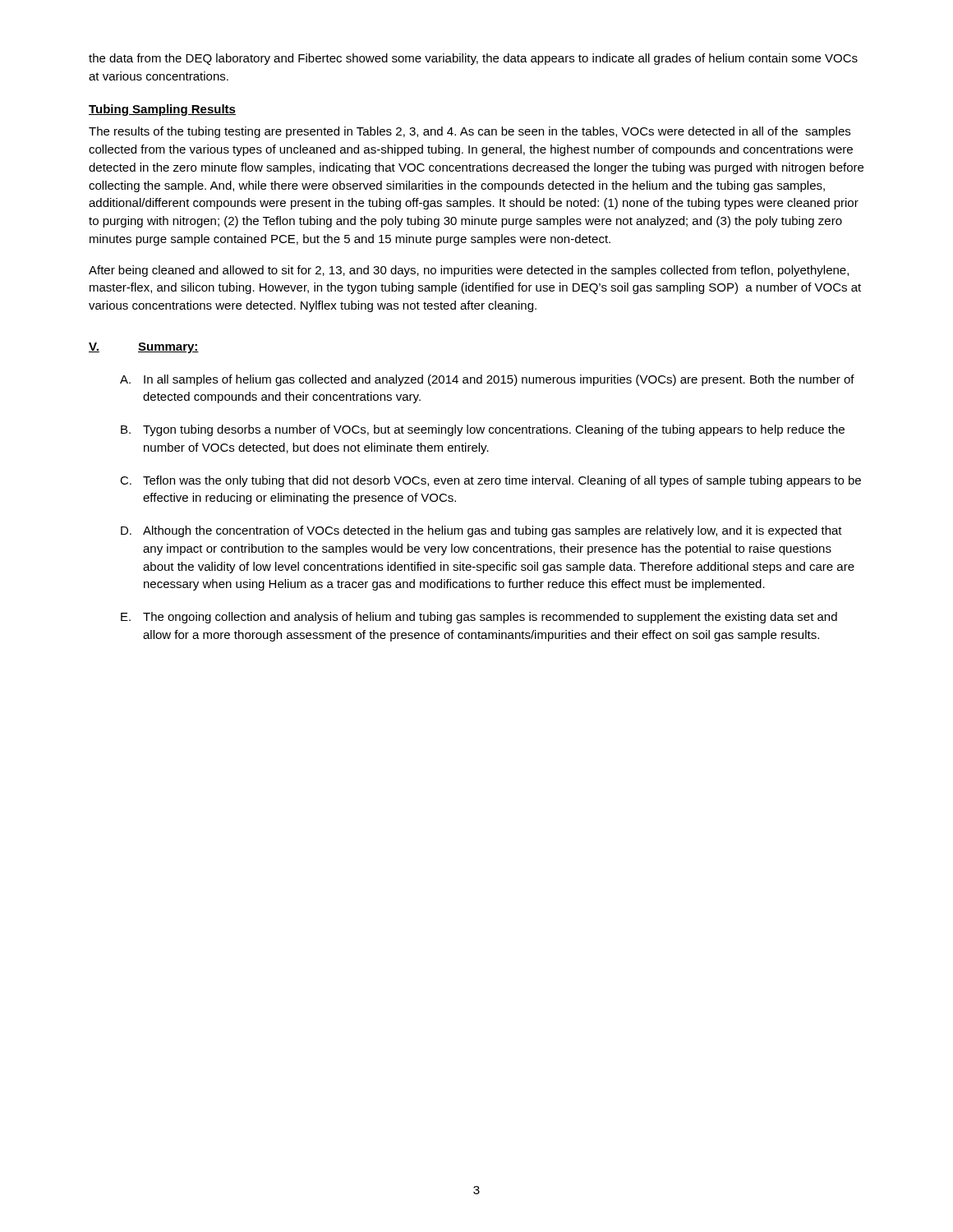Click where it says "V. Summary:"
953x1232 pixels.
pos(144,346)
